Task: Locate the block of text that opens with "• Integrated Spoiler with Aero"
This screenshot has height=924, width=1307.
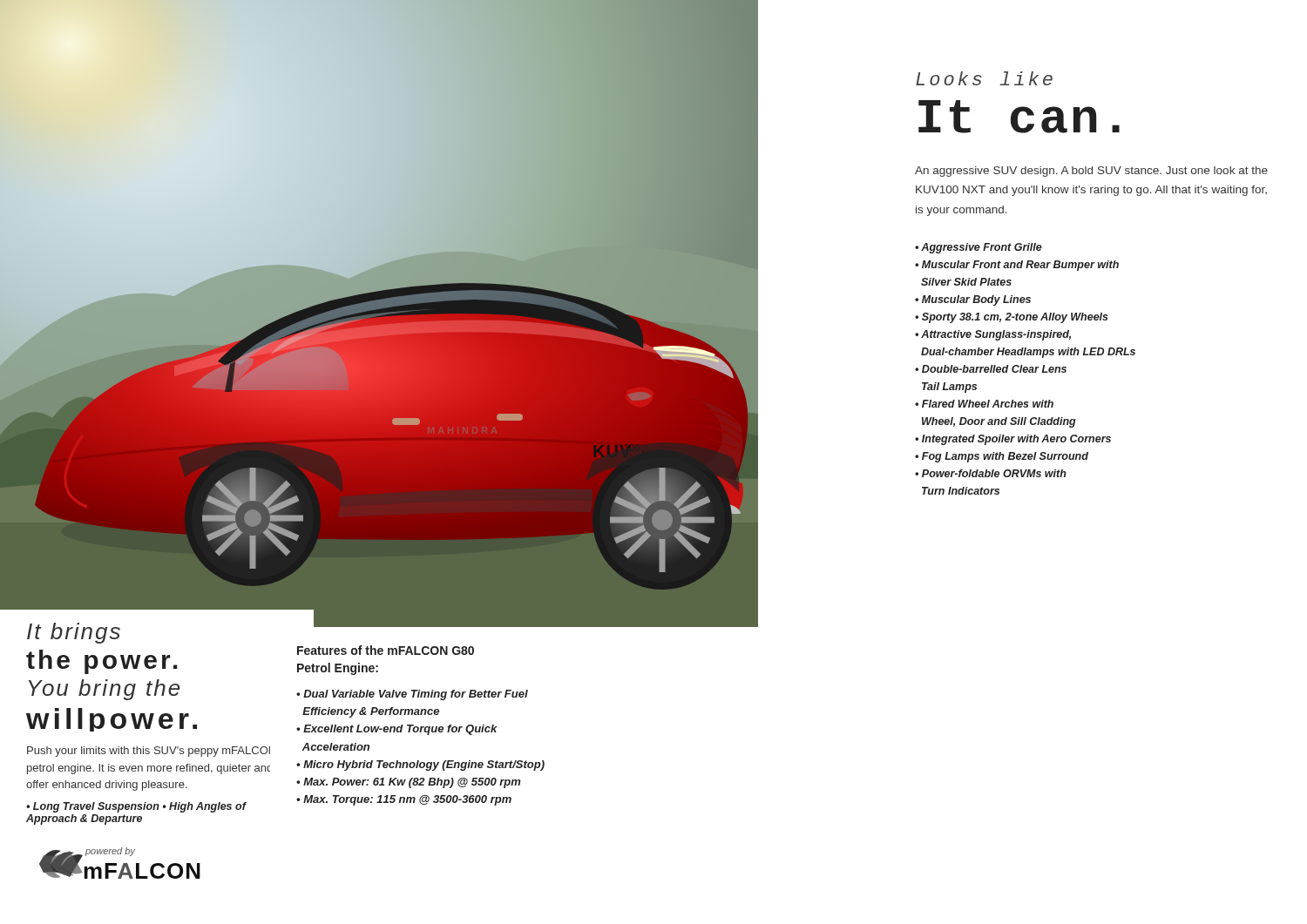Action: click(x=1013, y=439)
